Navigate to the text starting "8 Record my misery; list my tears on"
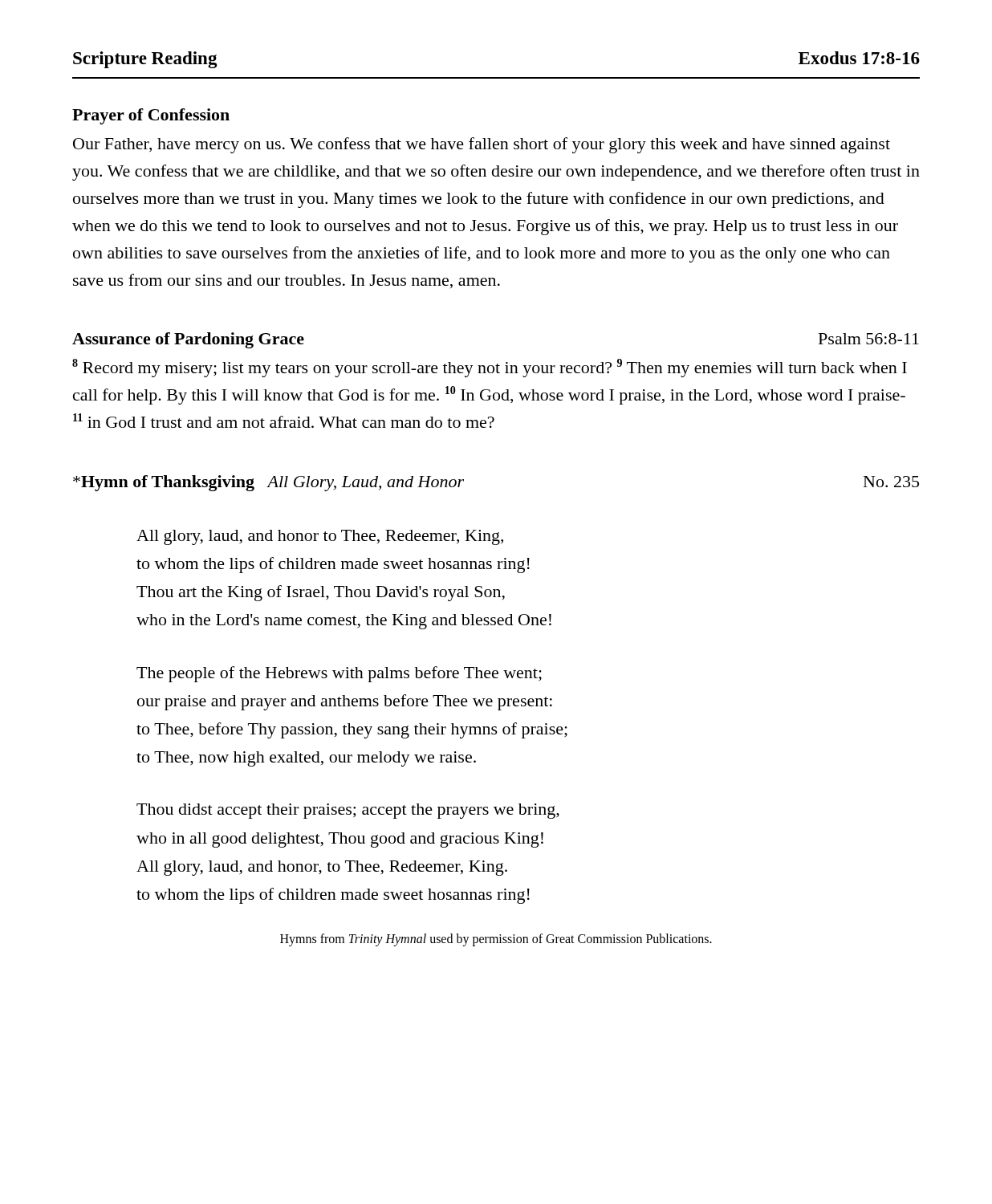The width and height of the screenshot is (992, 1204). 496,395
